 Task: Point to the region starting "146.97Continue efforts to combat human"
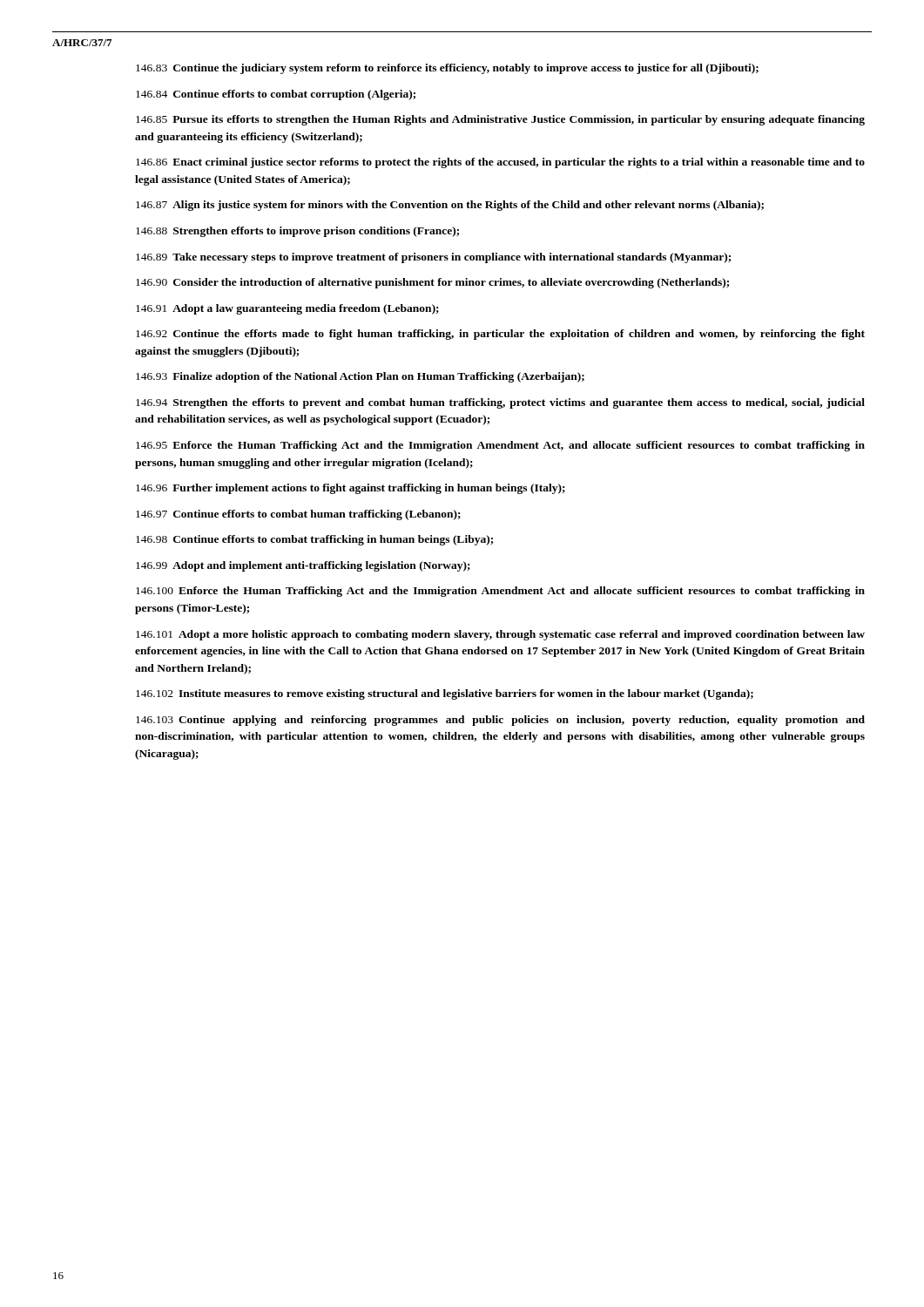pyautogui.click(x=298, y=513)
